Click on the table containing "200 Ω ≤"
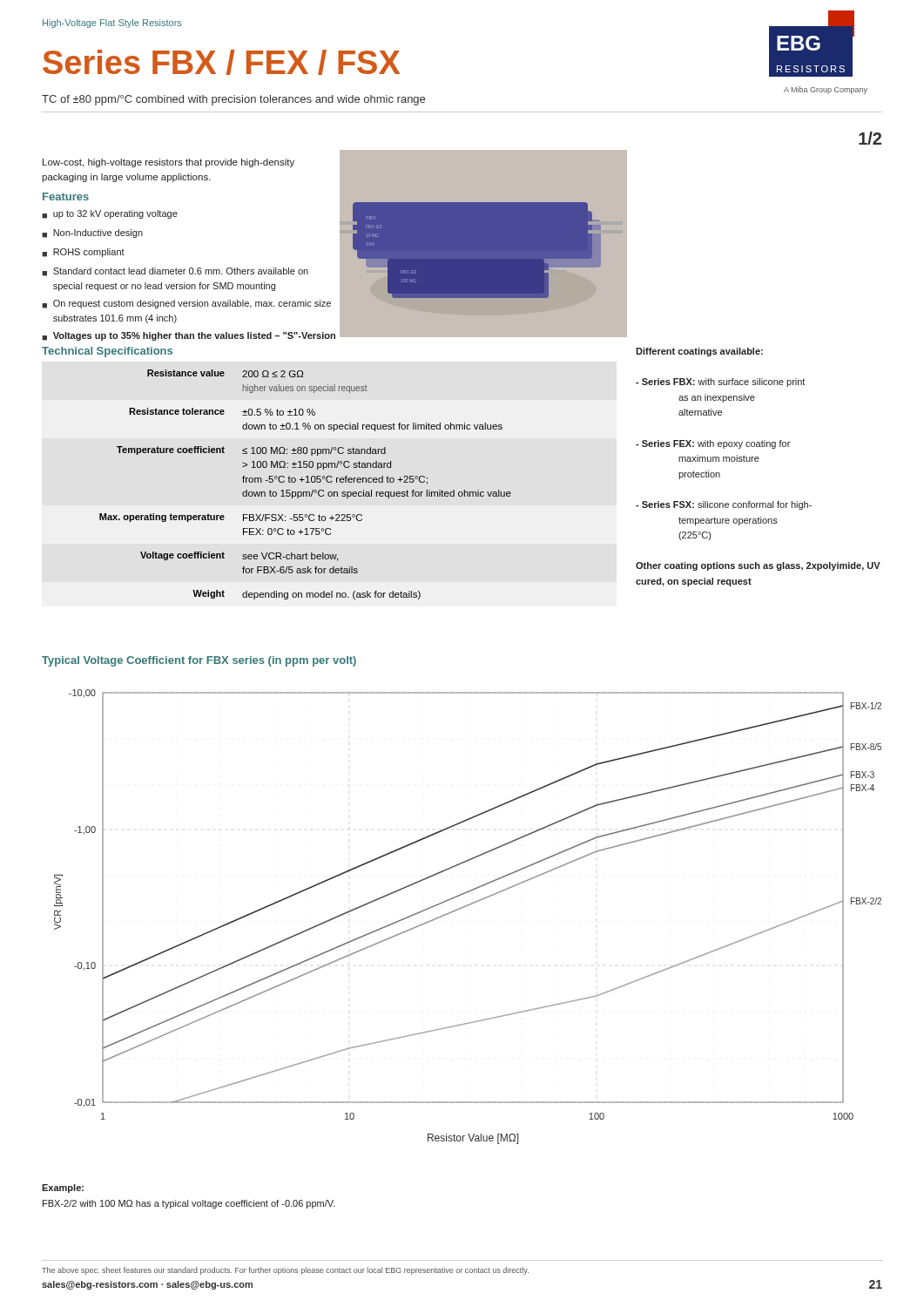This screenshot has height=1307, width=924. (x=329, y=484)
